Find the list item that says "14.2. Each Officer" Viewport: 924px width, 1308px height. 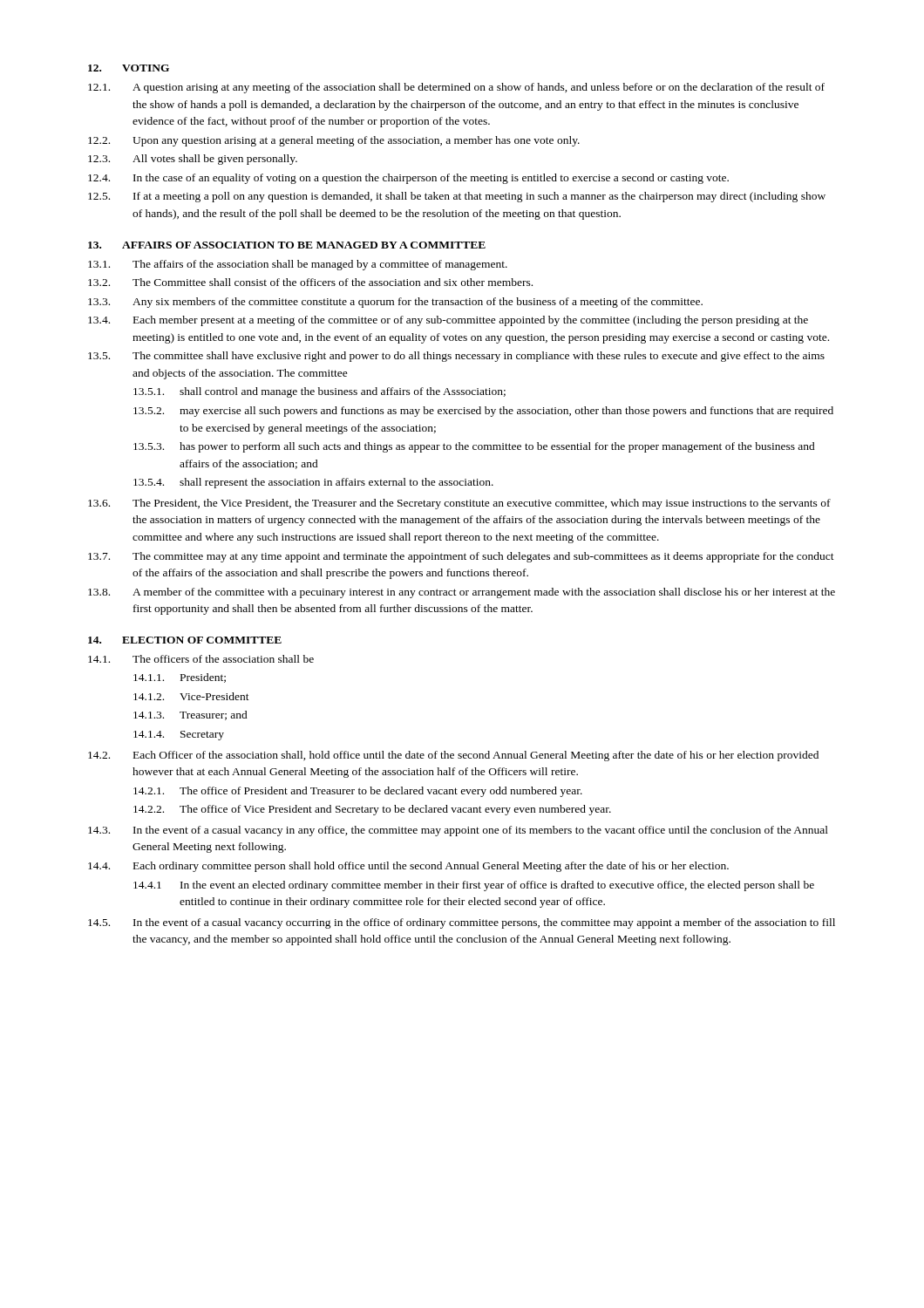[x=462, y=783]
